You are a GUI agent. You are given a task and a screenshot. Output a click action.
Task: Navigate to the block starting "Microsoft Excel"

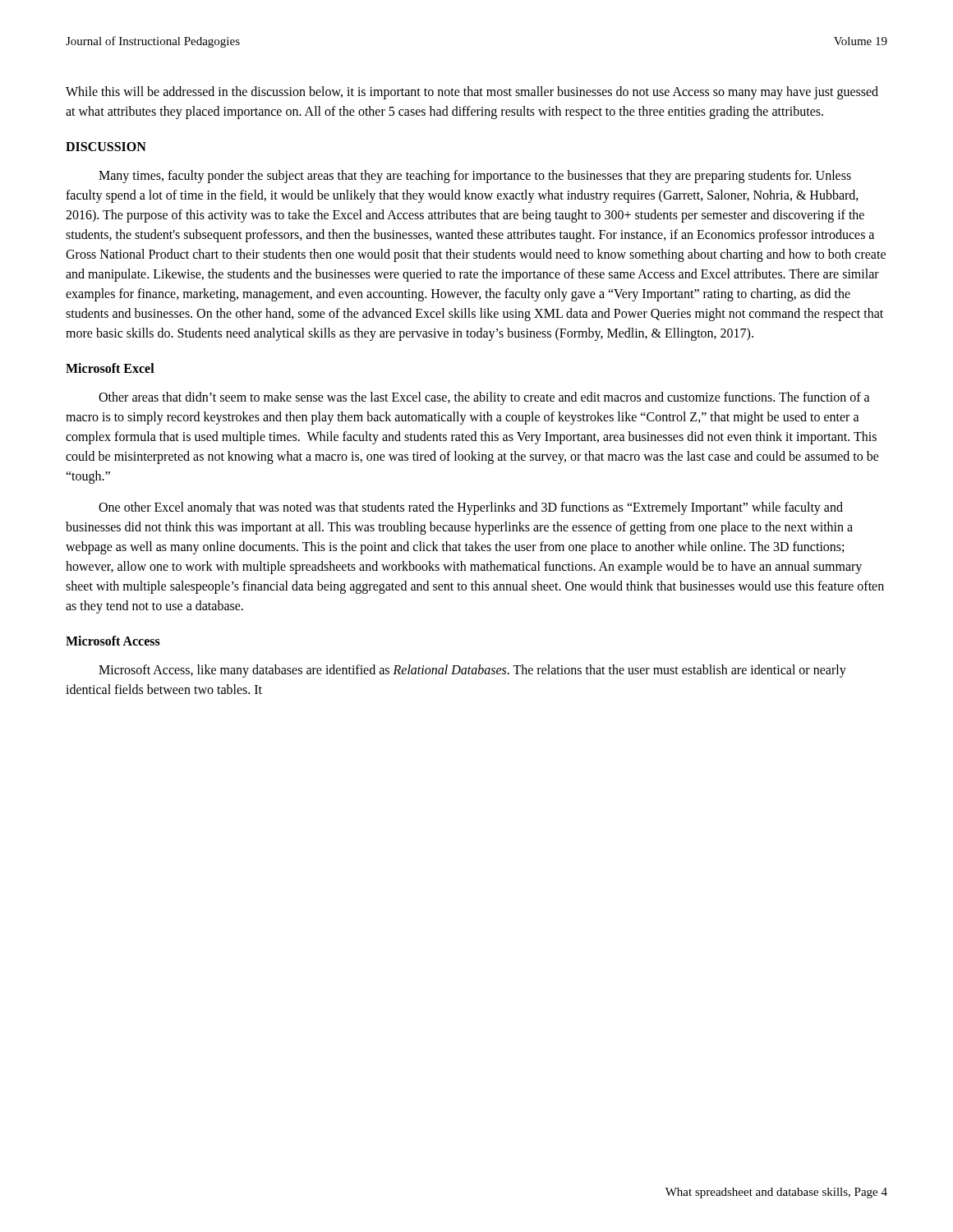coord(110,368)
